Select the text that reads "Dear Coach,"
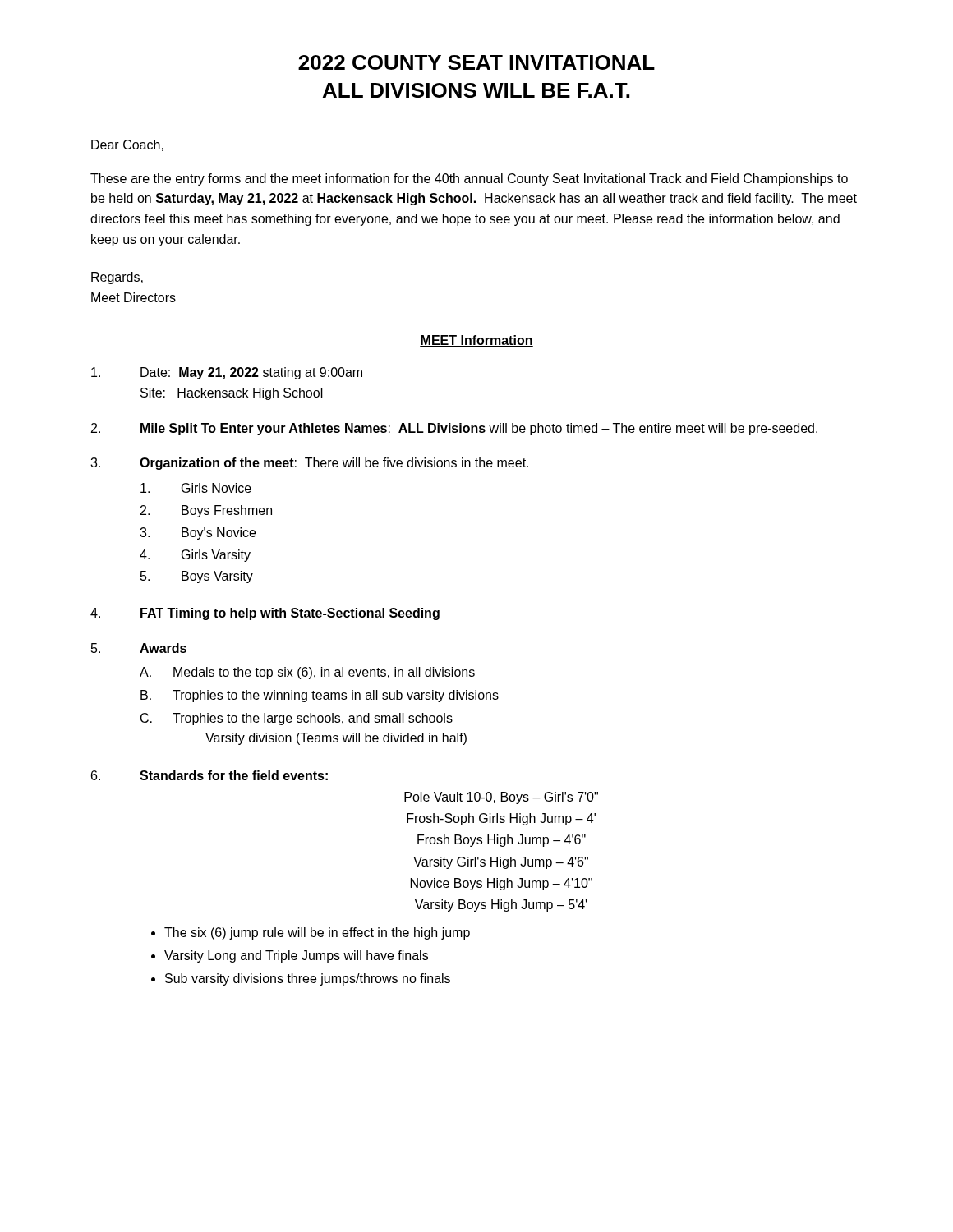Image resolution: width=953 pixels, height=1232 pixels. 127,145
